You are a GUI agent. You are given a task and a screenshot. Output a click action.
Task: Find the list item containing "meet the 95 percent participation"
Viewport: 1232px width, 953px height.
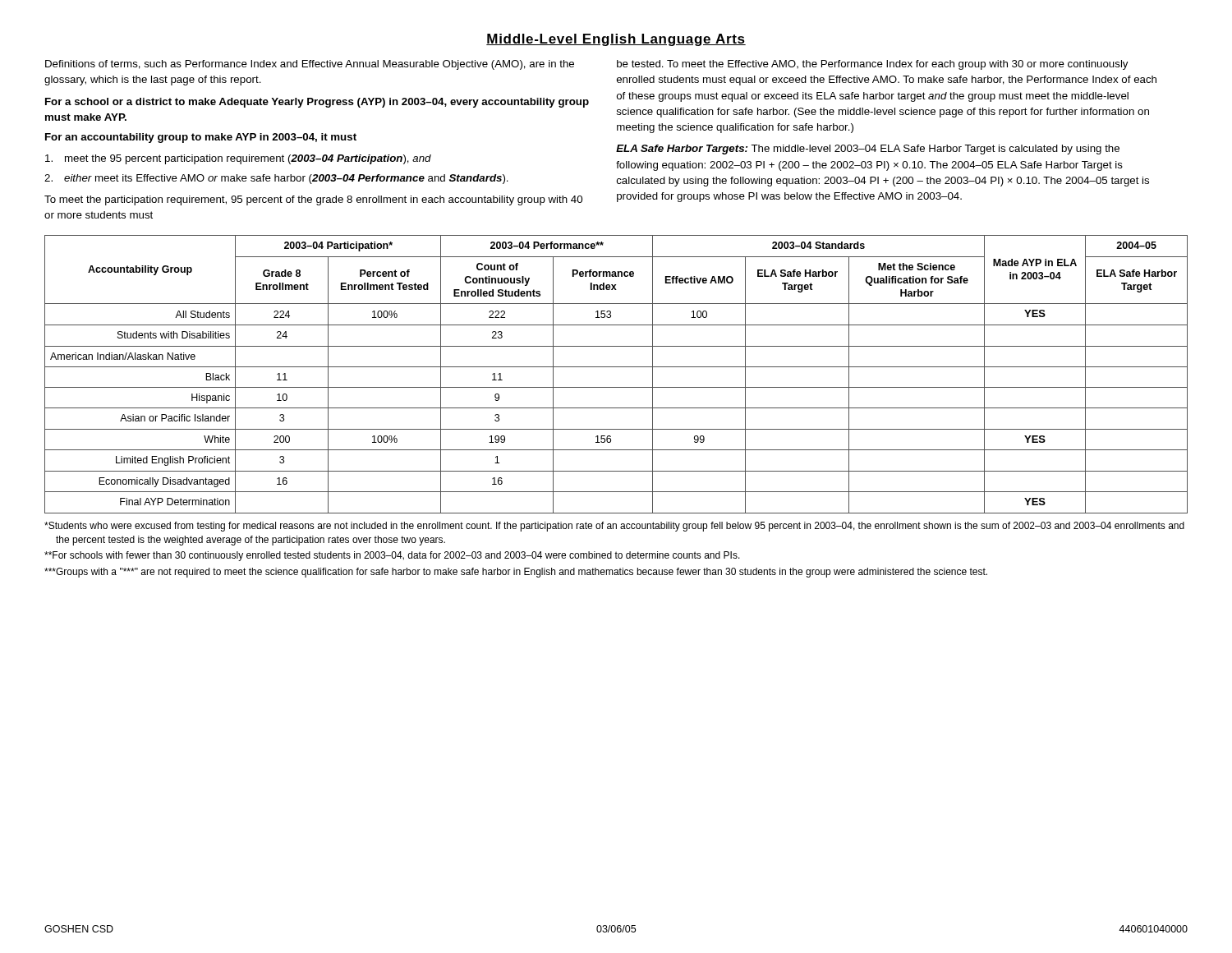[x=238, y=158]
